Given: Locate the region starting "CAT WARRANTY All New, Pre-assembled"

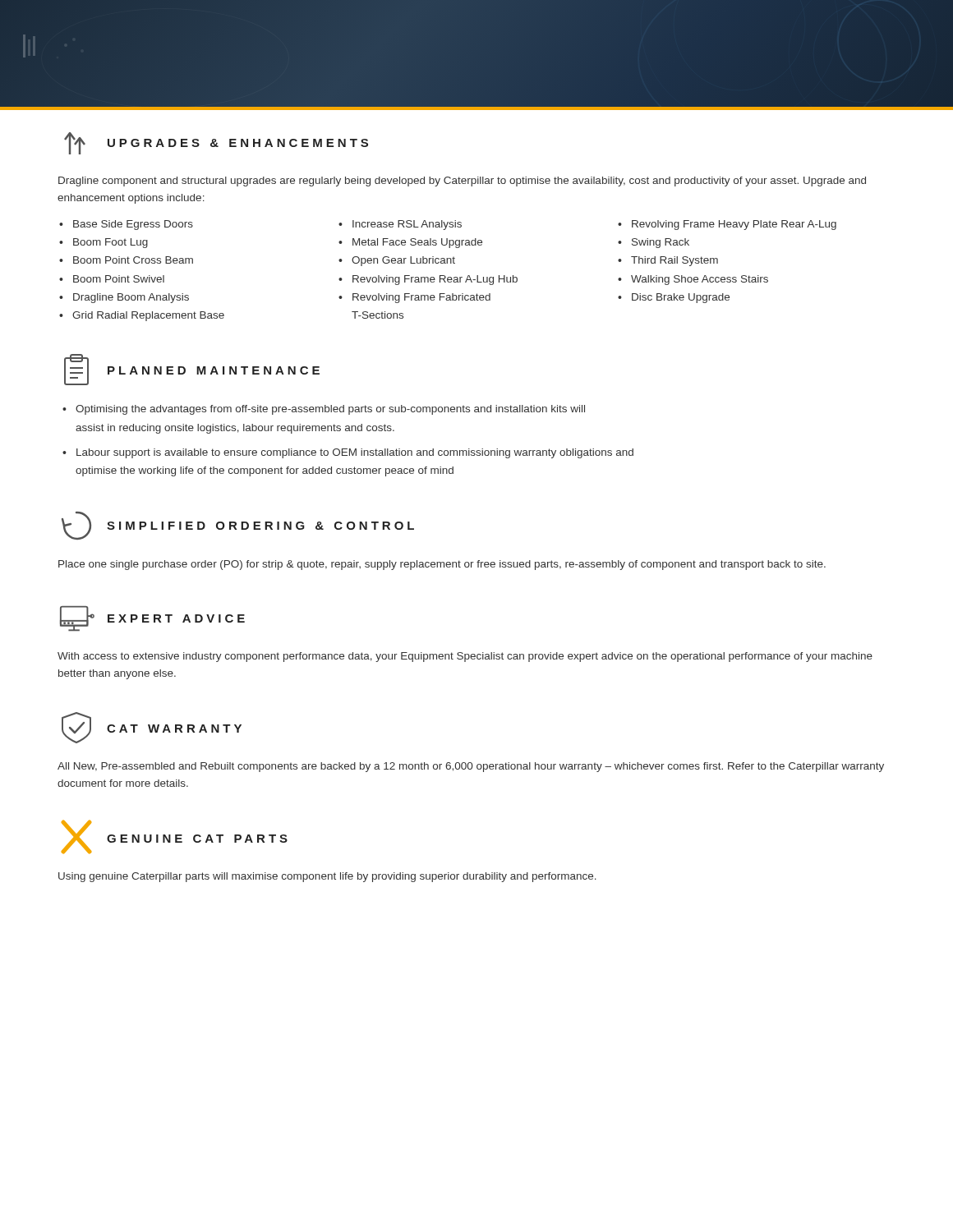Looking at the screenshot, I should (x=152, y=728).
